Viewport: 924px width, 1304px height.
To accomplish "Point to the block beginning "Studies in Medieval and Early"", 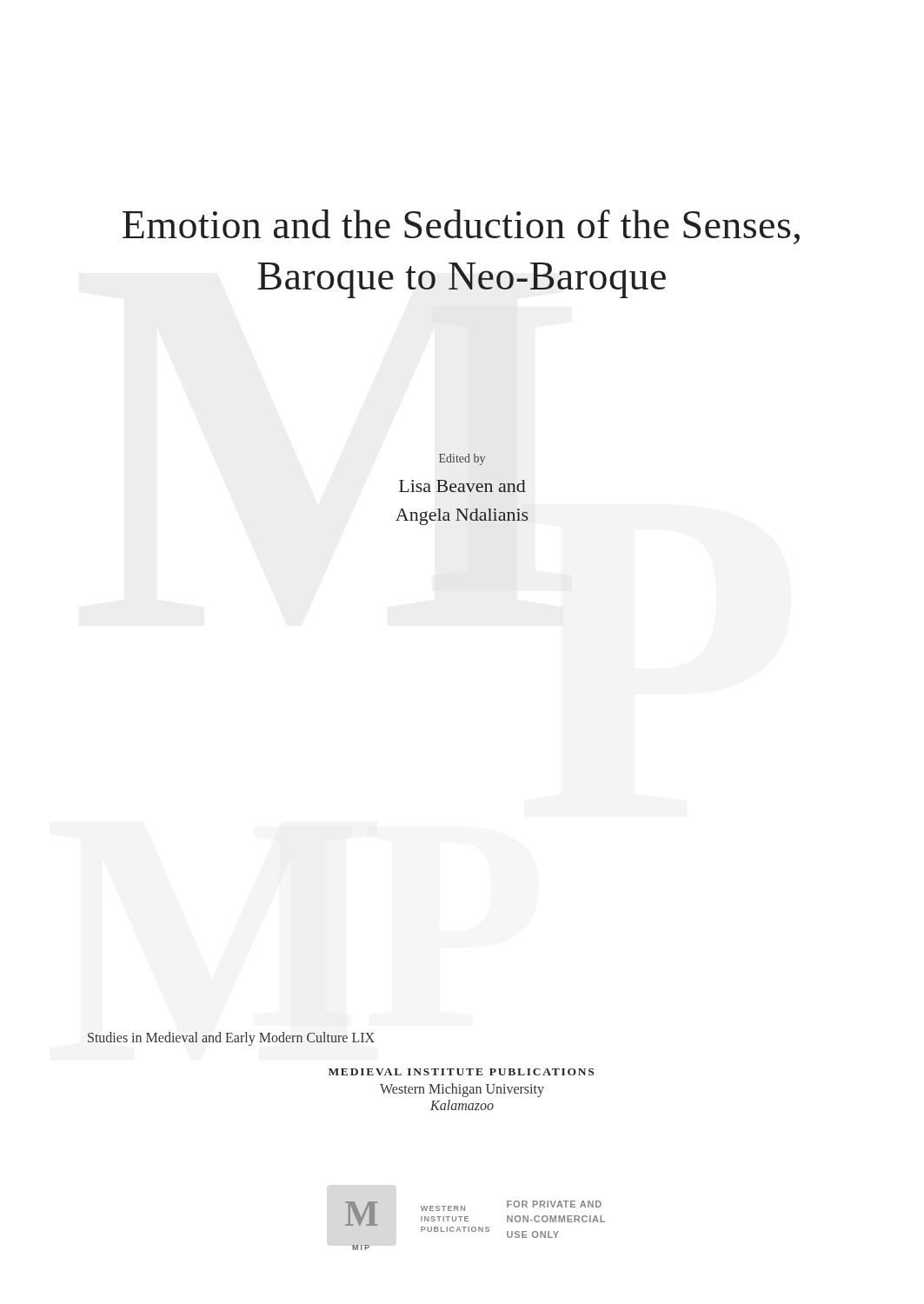I will (231, 1039).
